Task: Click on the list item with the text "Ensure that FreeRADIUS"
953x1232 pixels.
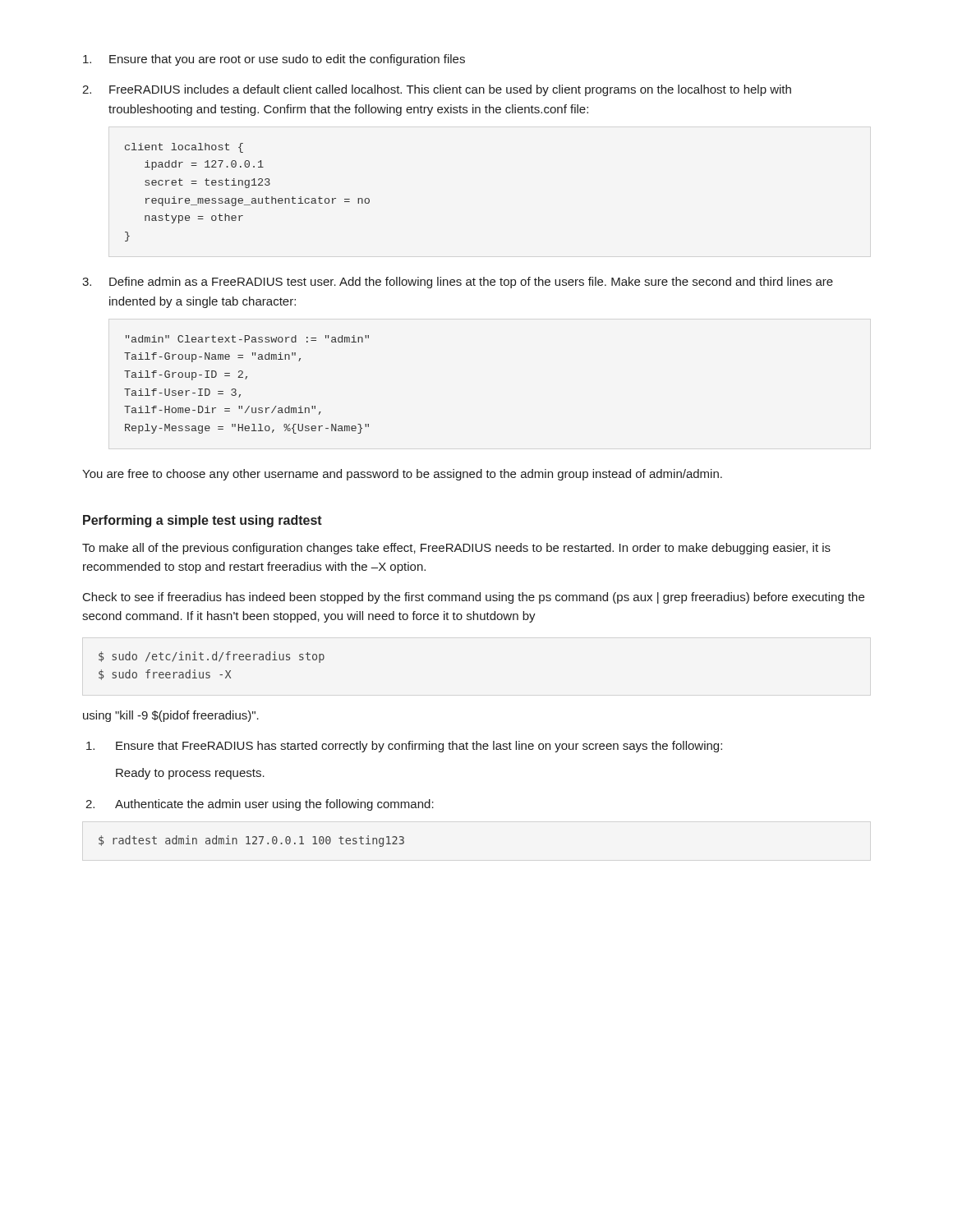Action: [476, 746]
